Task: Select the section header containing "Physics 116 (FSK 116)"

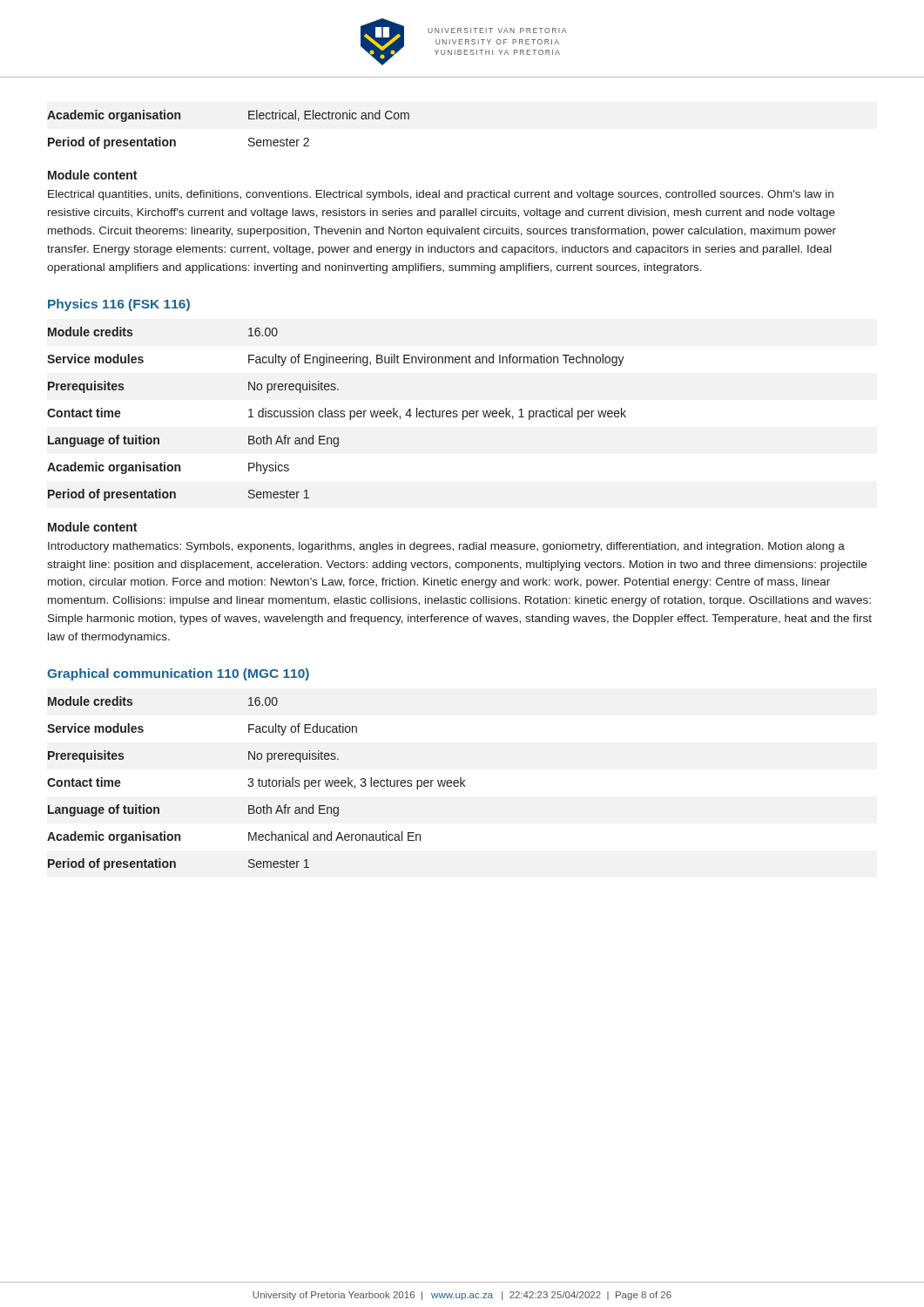Action: click(x=119, y=303)
